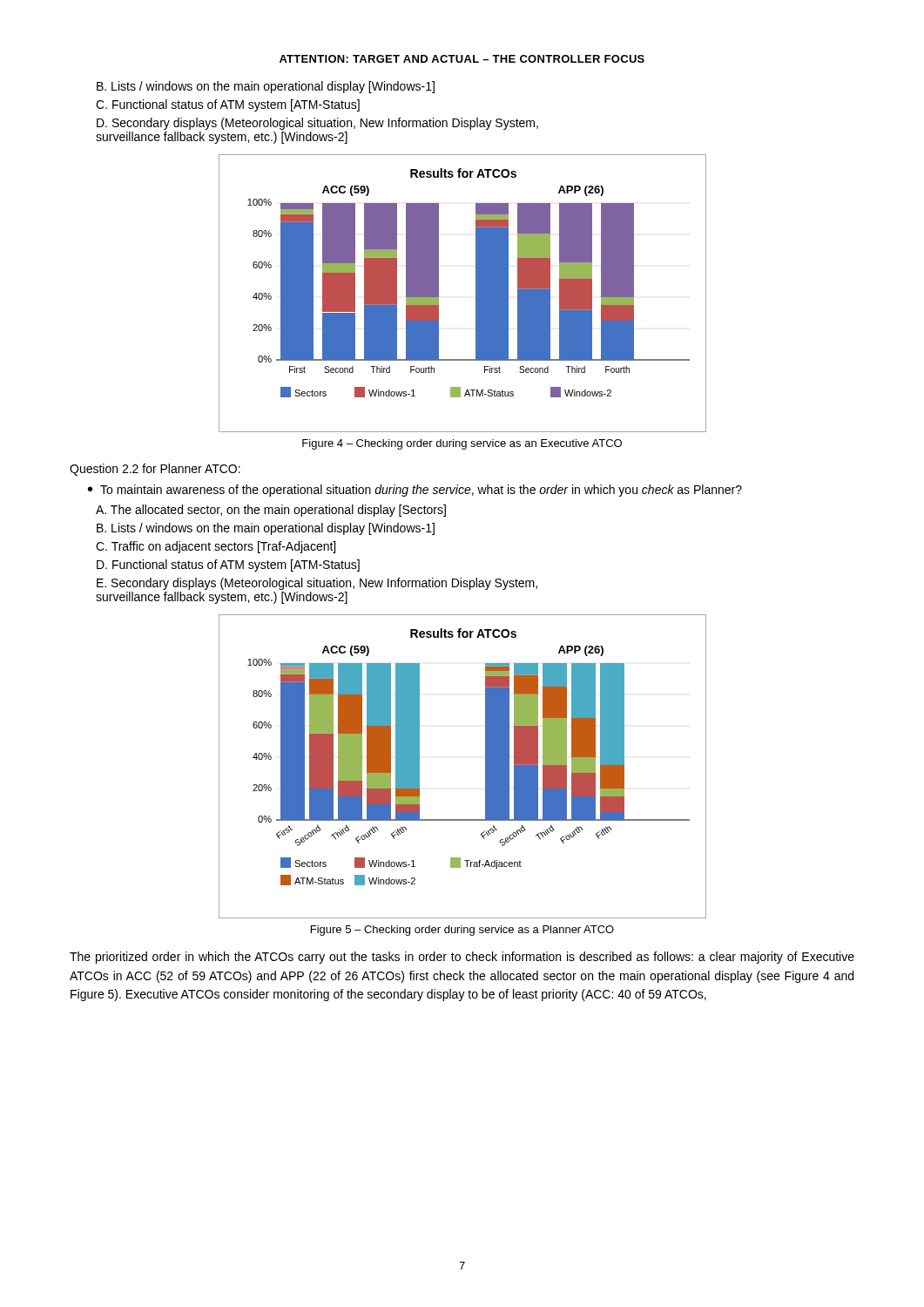Image resolution: width=924 pixels, height=1307 pixels.
Task: Select the element starting "C. Functional status of"
Action: [x=228, y=105]
